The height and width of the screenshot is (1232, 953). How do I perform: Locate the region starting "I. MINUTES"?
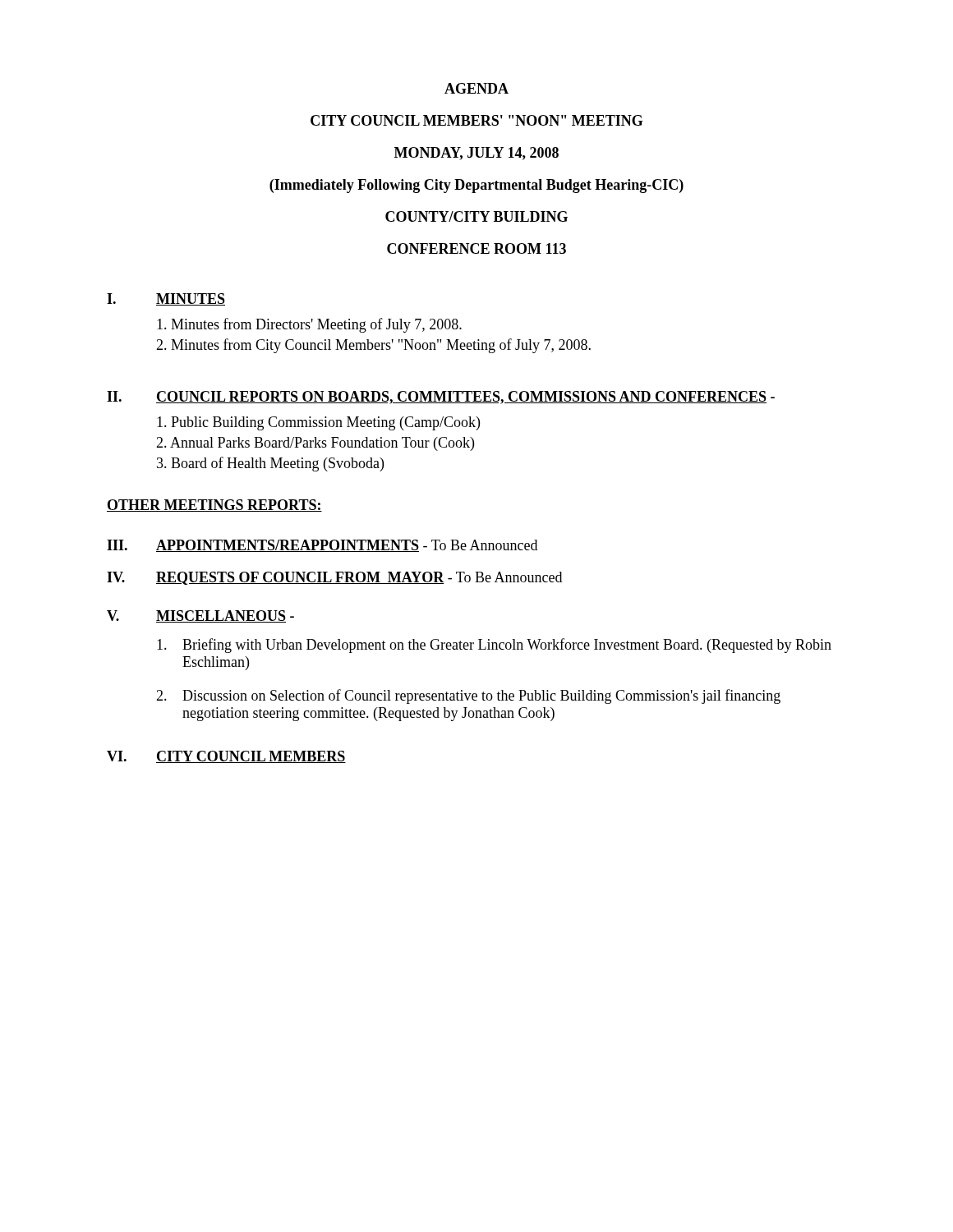[166, 299]
